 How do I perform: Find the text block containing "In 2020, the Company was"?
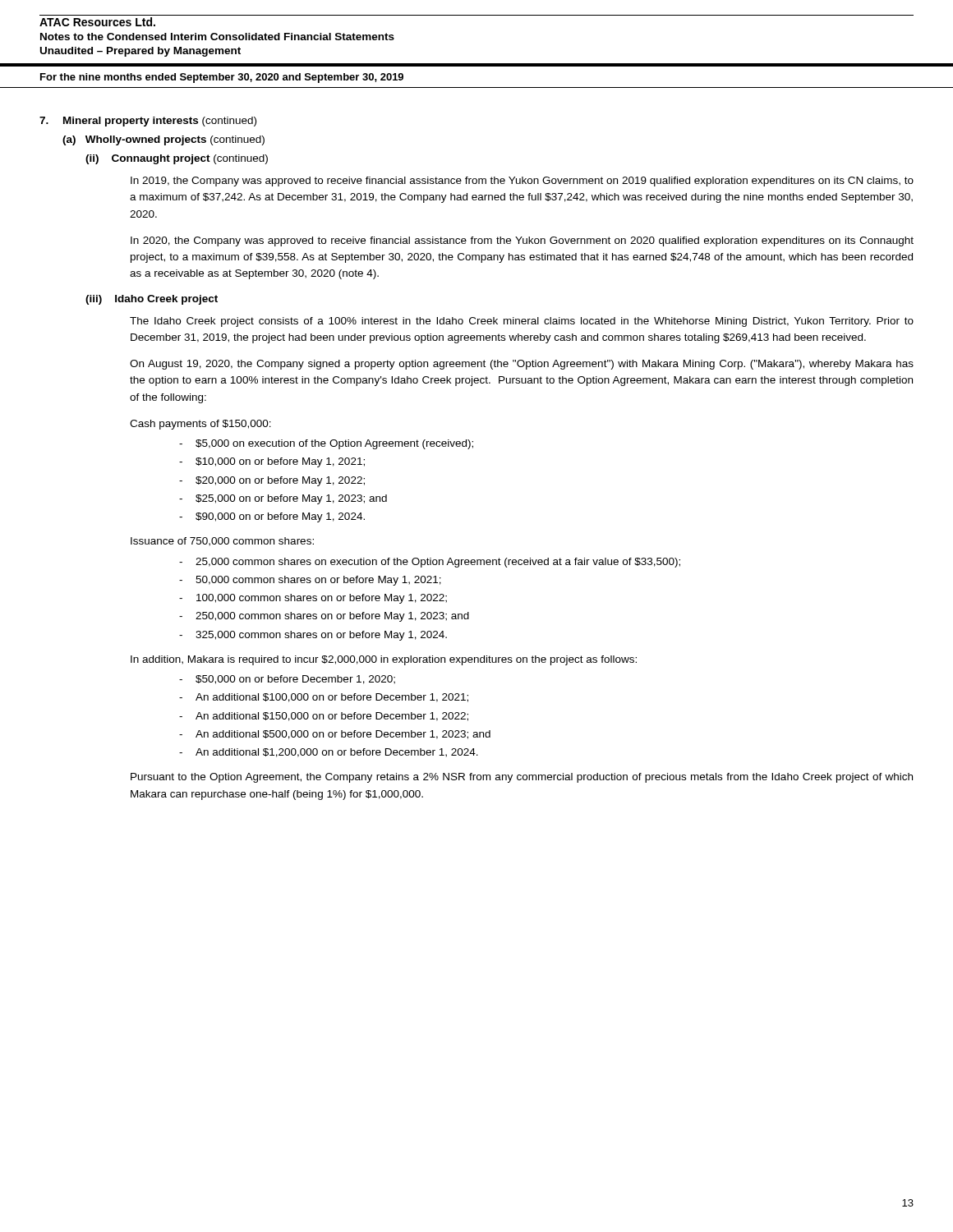522,257
